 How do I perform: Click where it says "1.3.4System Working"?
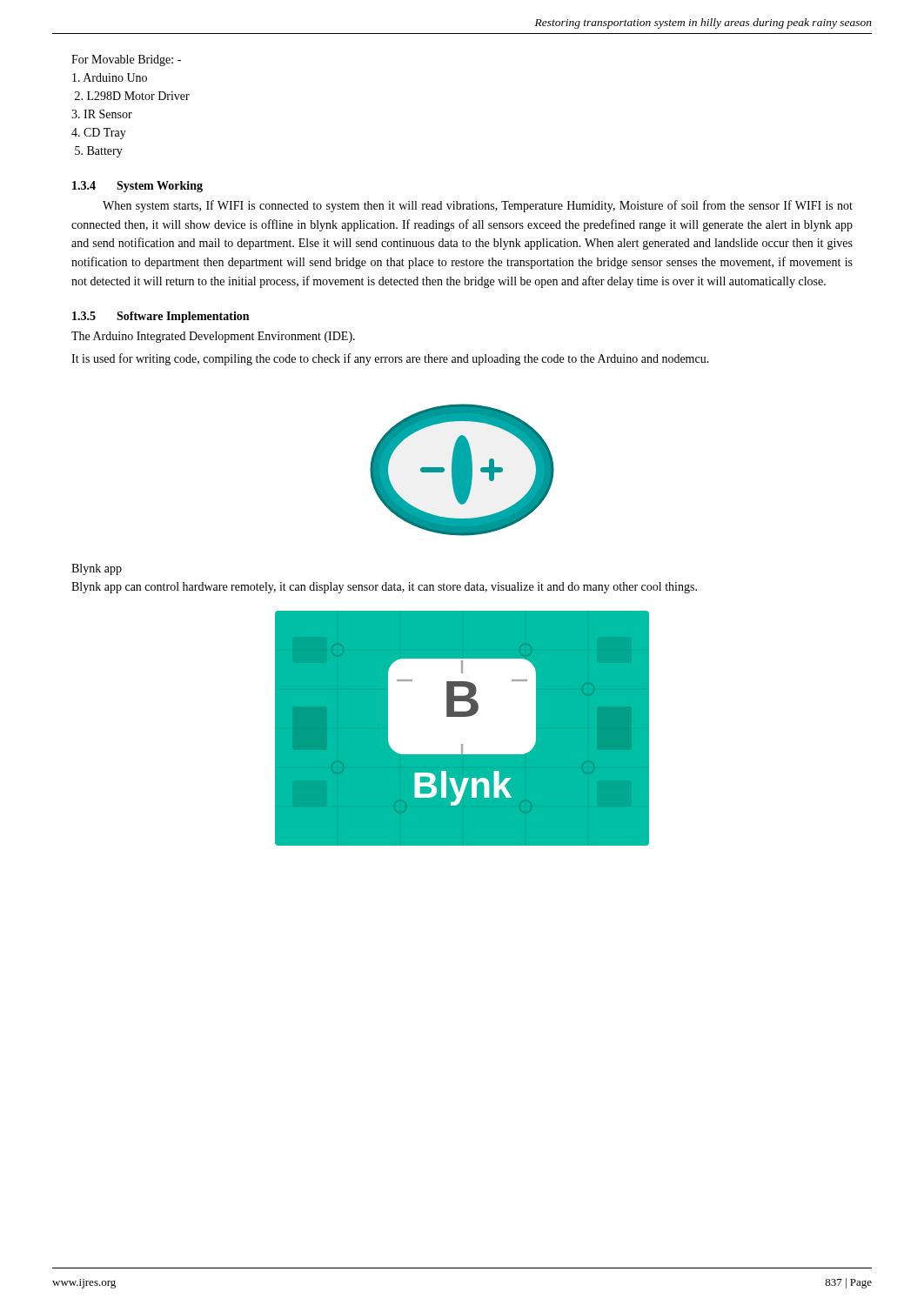tap(137, 186)
